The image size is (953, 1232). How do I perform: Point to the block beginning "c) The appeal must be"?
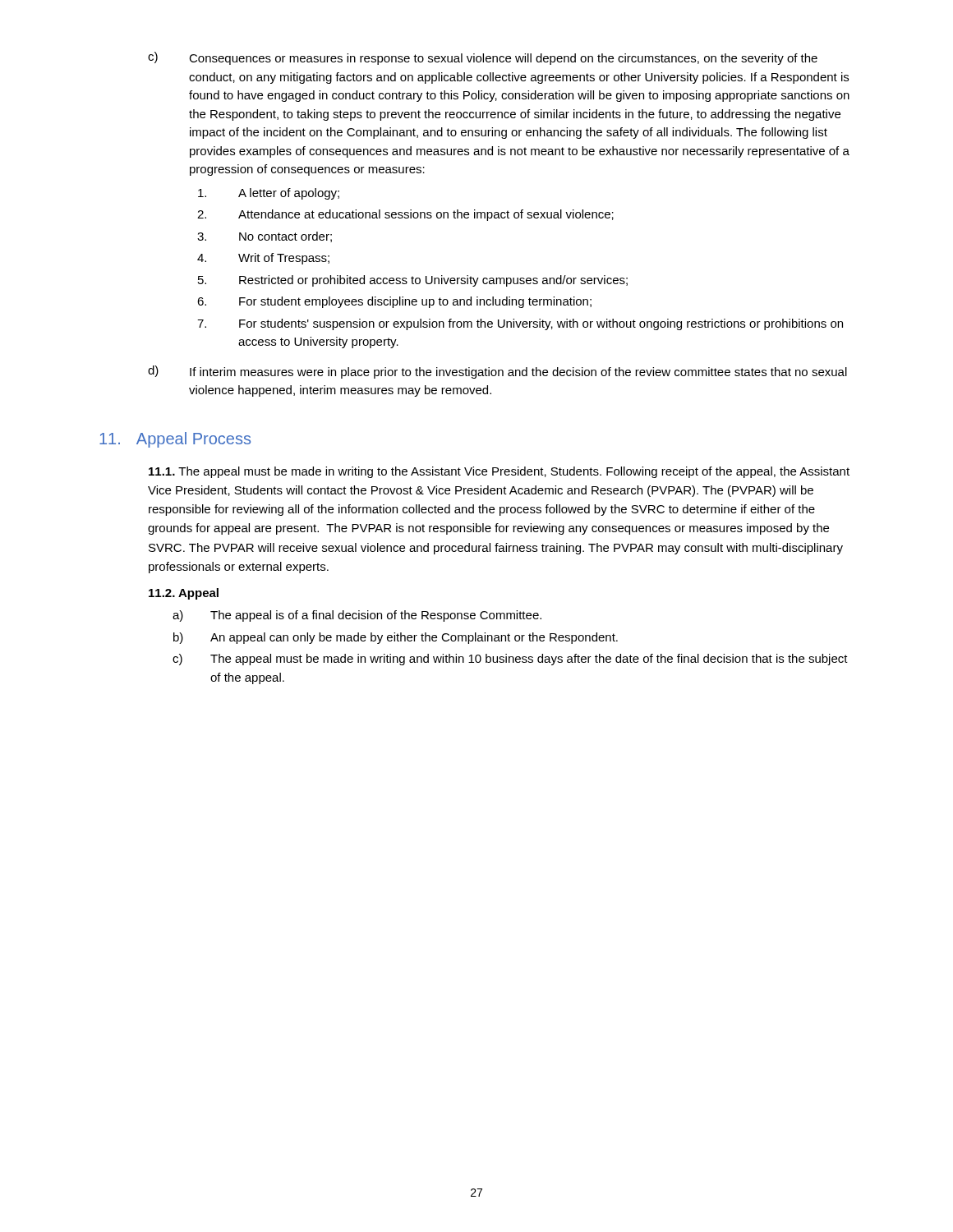pos(513,668)
